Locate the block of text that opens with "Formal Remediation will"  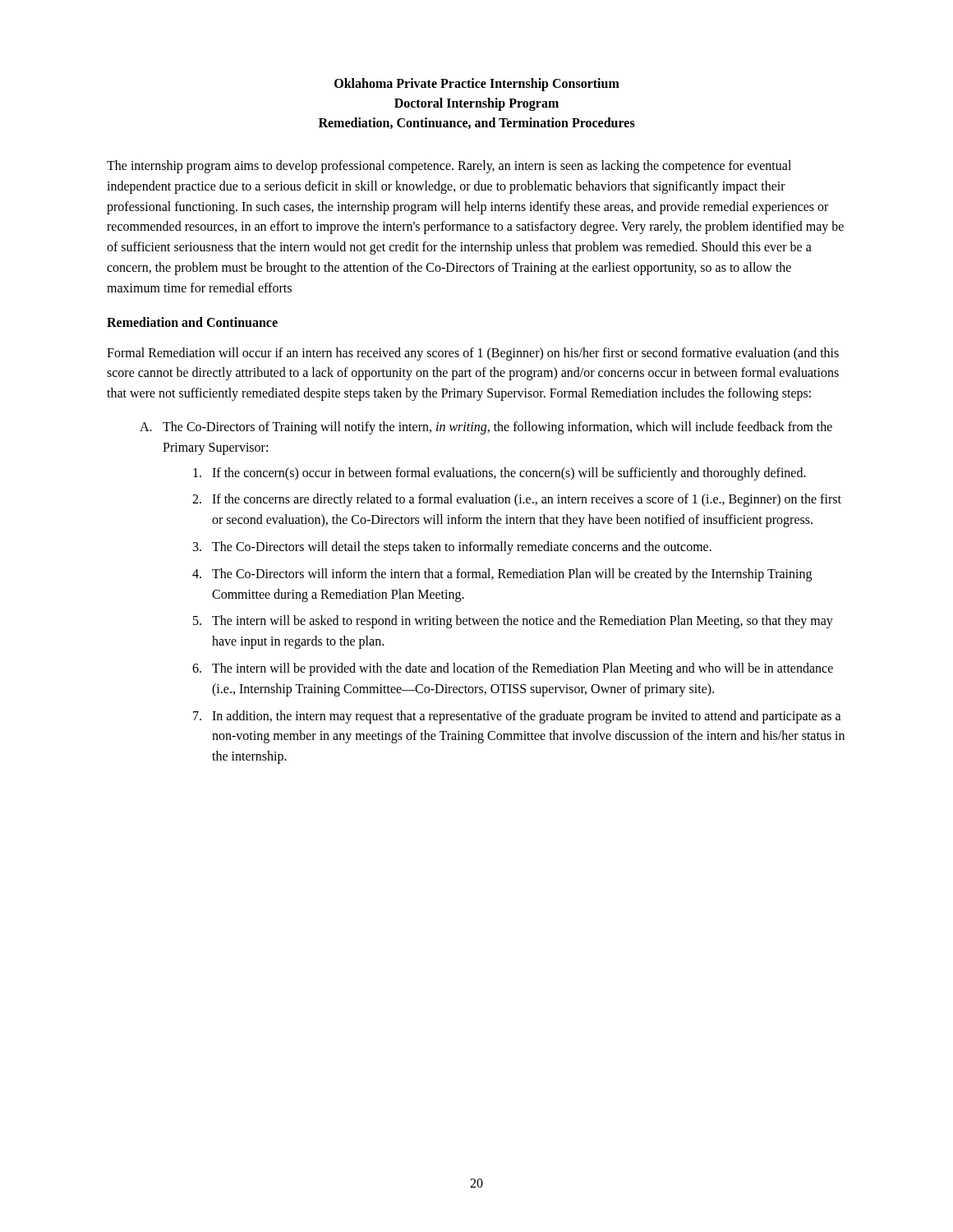point(473,373)
